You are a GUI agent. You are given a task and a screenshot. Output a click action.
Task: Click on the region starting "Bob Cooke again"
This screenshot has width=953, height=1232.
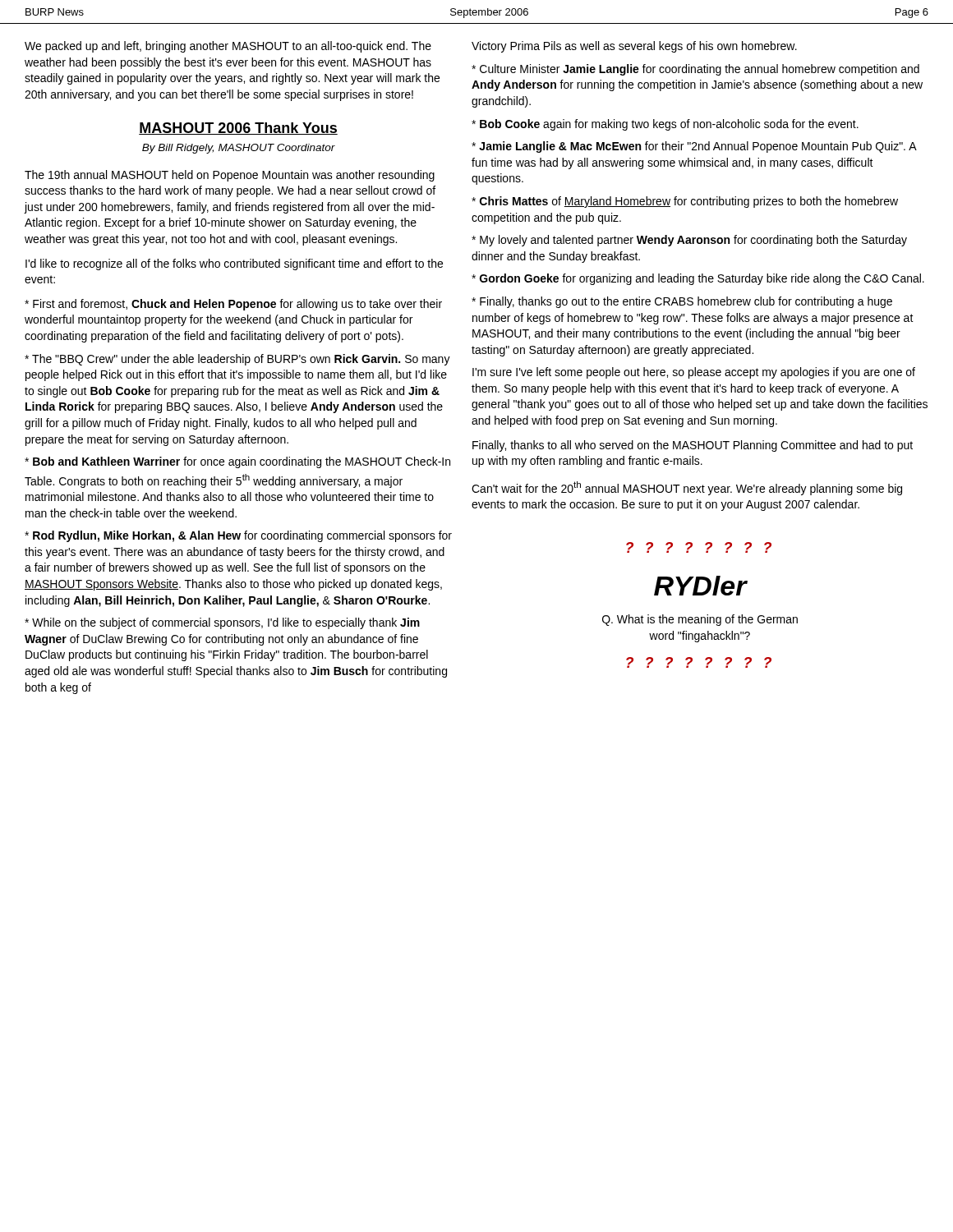[x=665, y=124]
